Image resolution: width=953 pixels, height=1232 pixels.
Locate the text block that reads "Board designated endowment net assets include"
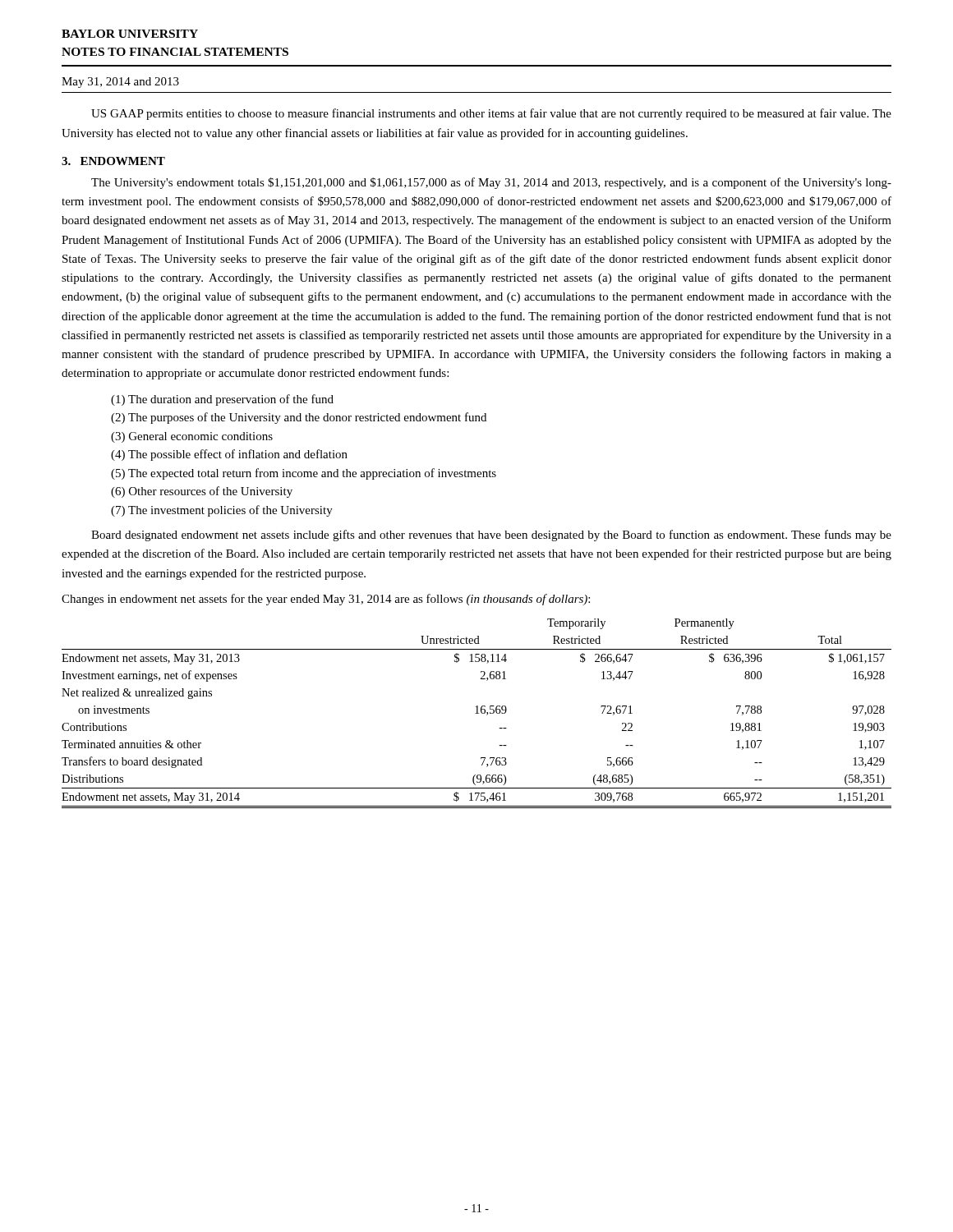click(476, 554)
